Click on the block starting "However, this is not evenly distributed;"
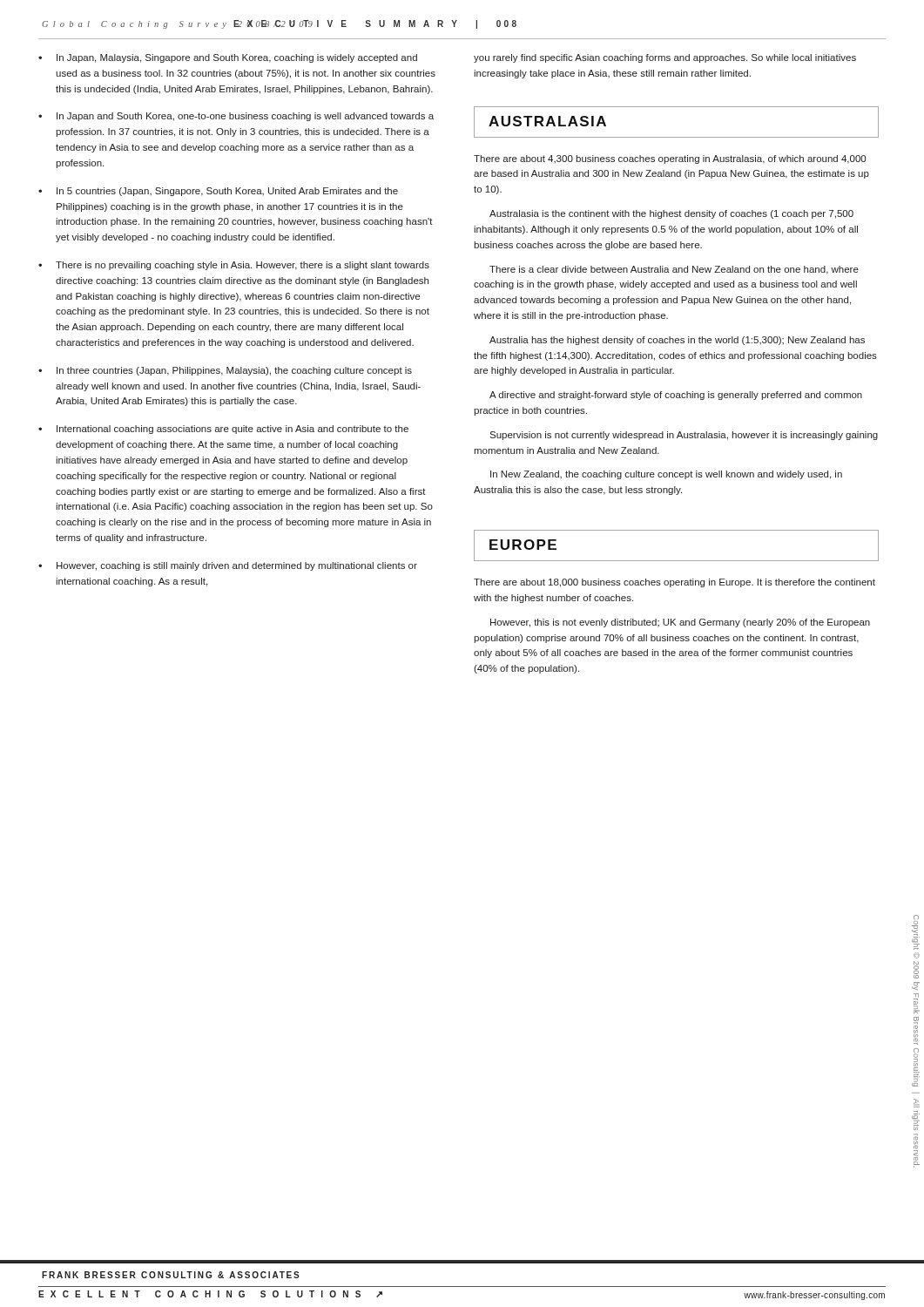This screenshot has height=1307, width=924. [x=672, y=645]
